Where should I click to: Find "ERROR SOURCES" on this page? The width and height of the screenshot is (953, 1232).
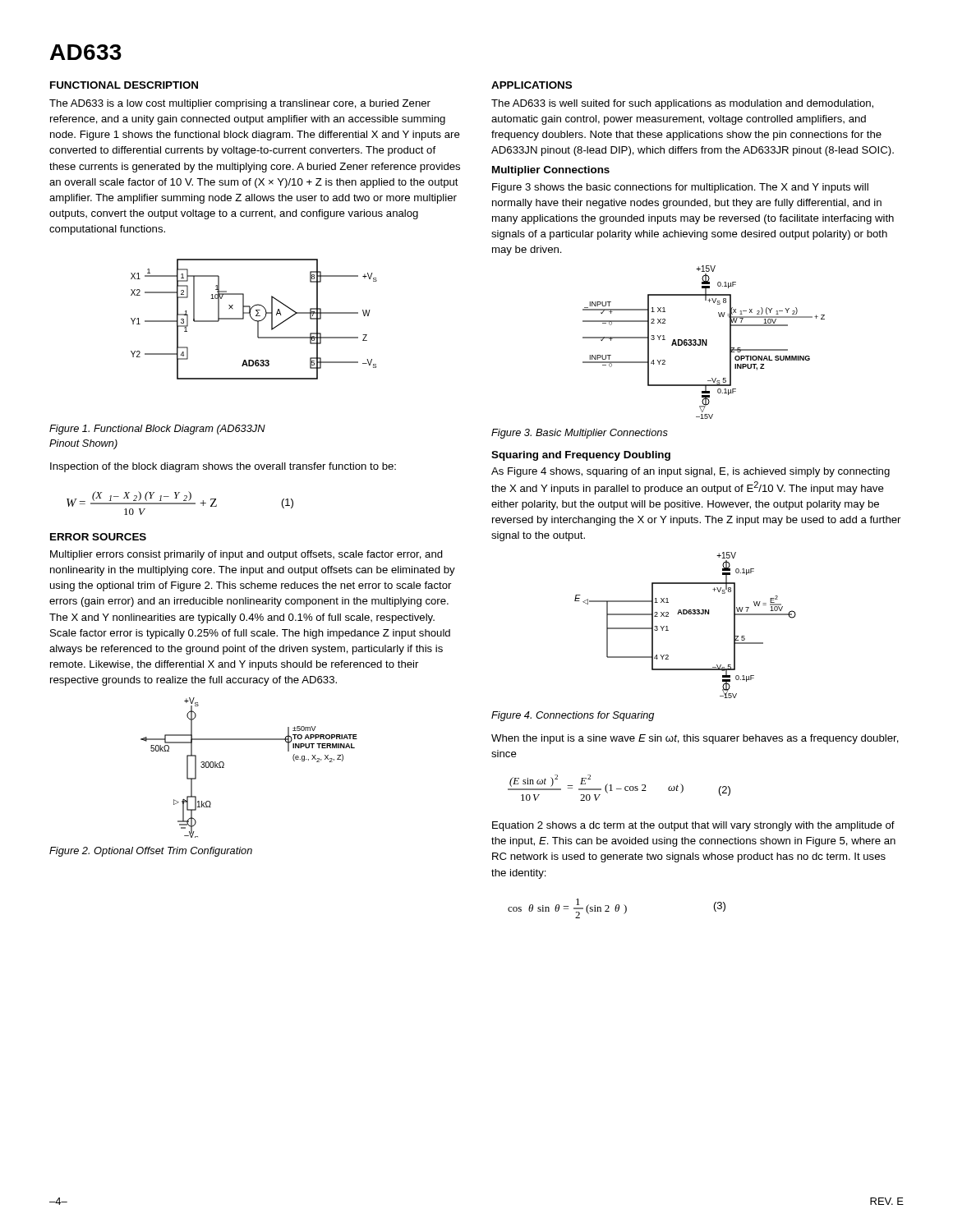pyautogui.click(x=98, y=537)
